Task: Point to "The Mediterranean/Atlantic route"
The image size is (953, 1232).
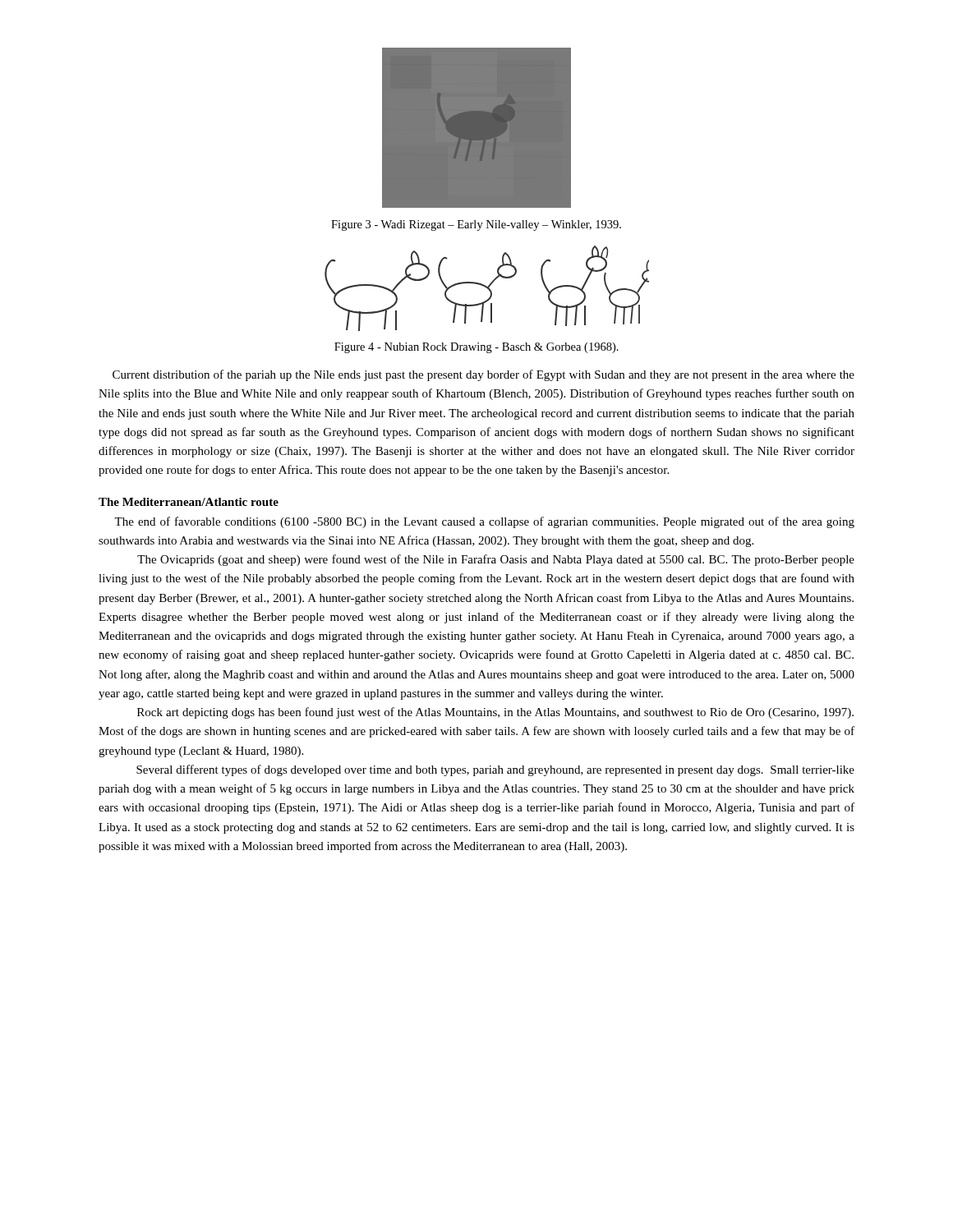Action: 188,501
